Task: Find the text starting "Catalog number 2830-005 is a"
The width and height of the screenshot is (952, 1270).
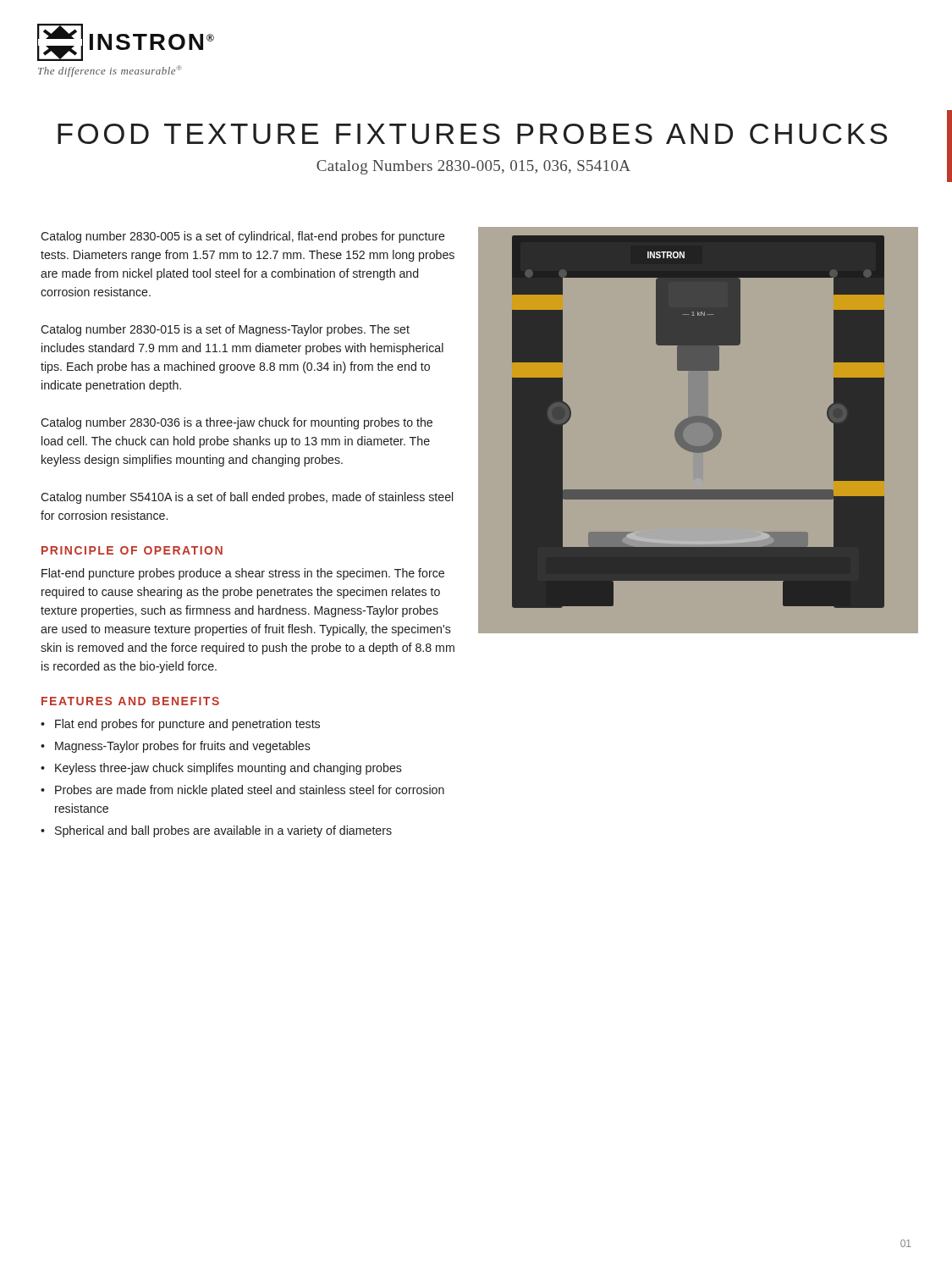Action: pyautogui.click(x=248, y=264)
